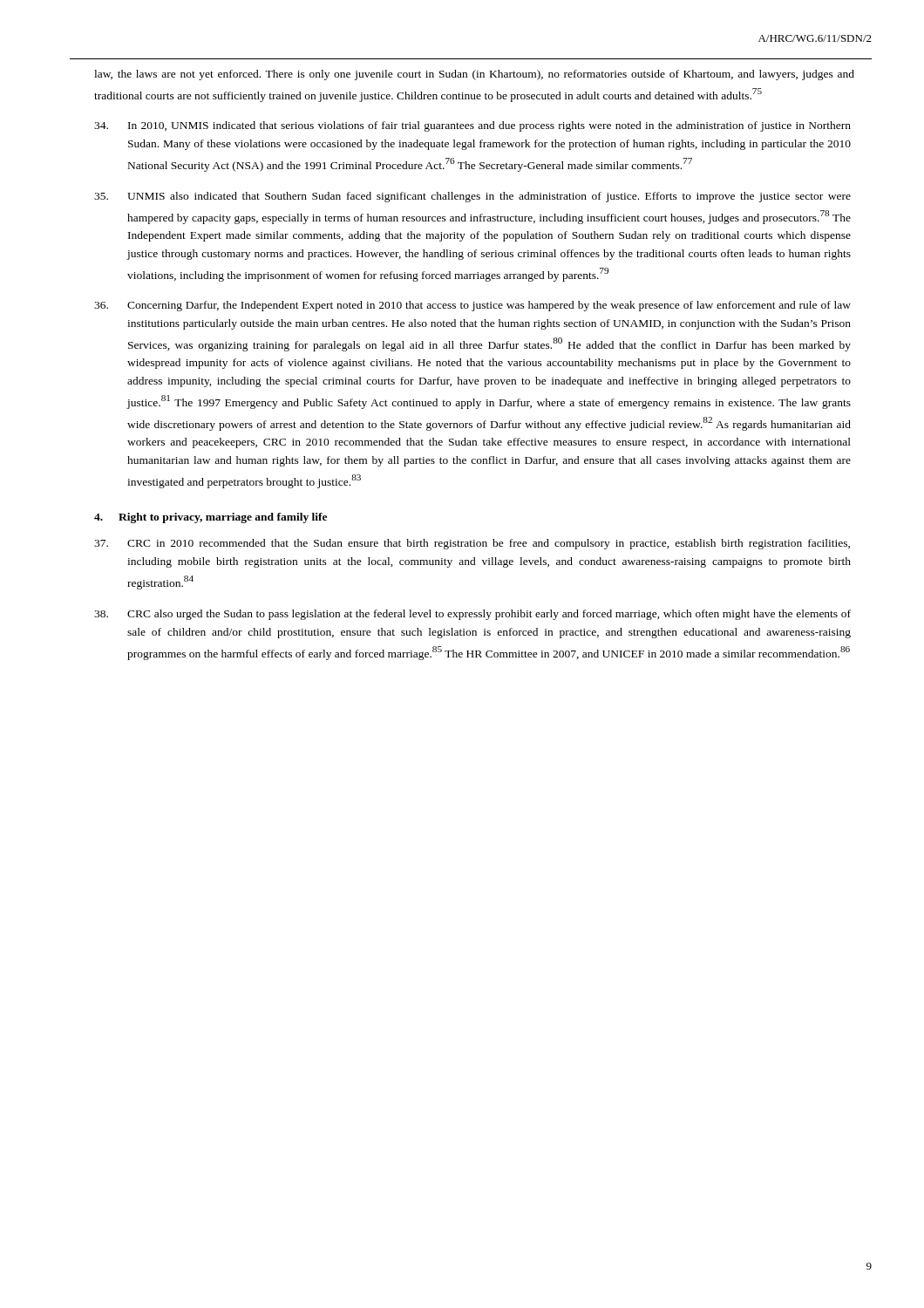Select the block starting "Concerning Darfur, the"
Viewport: 924px width, 1308px height.
pyautogui.click(x=472, y=394)
